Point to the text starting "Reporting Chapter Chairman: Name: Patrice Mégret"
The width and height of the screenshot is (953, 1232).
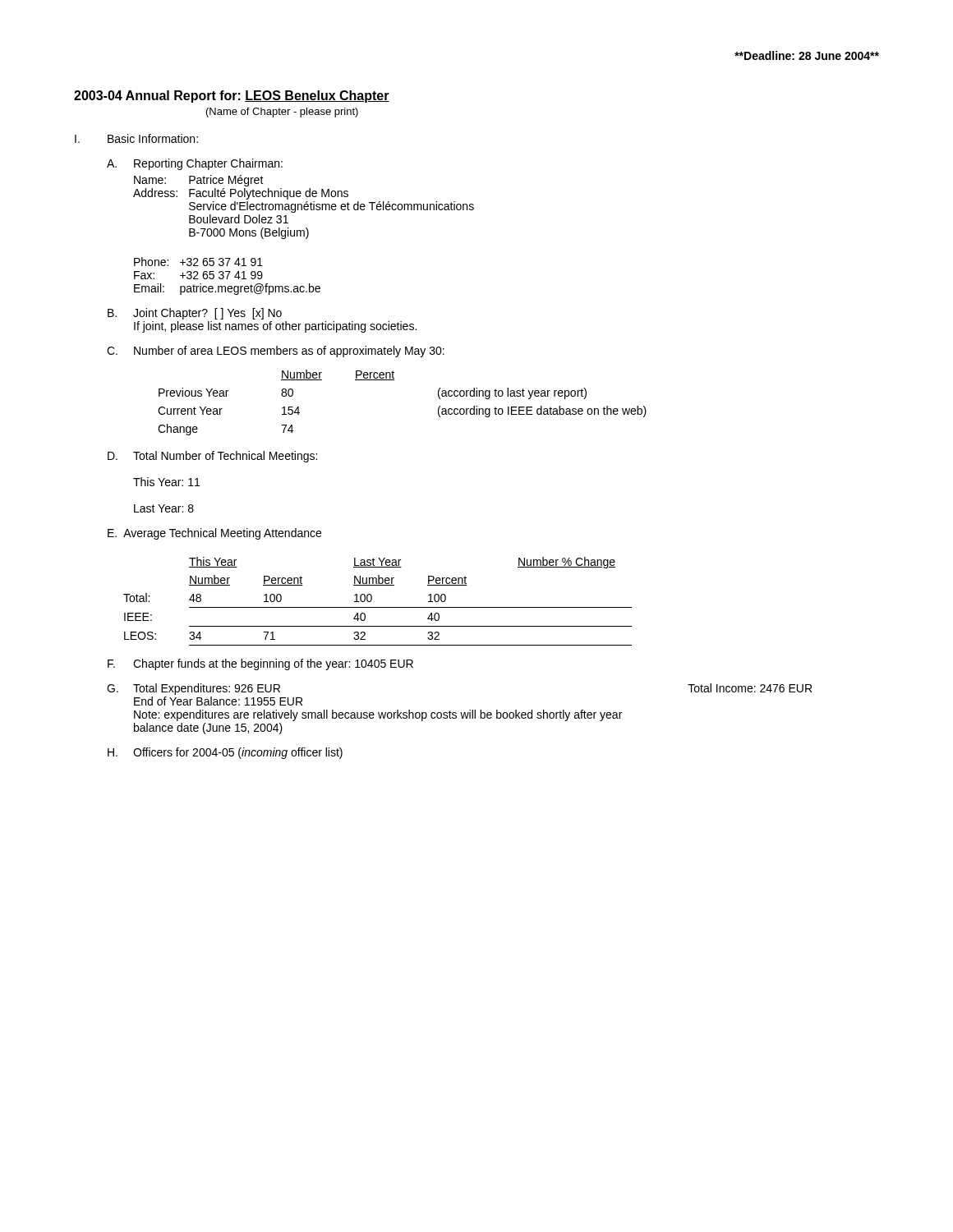pos(304,226)
